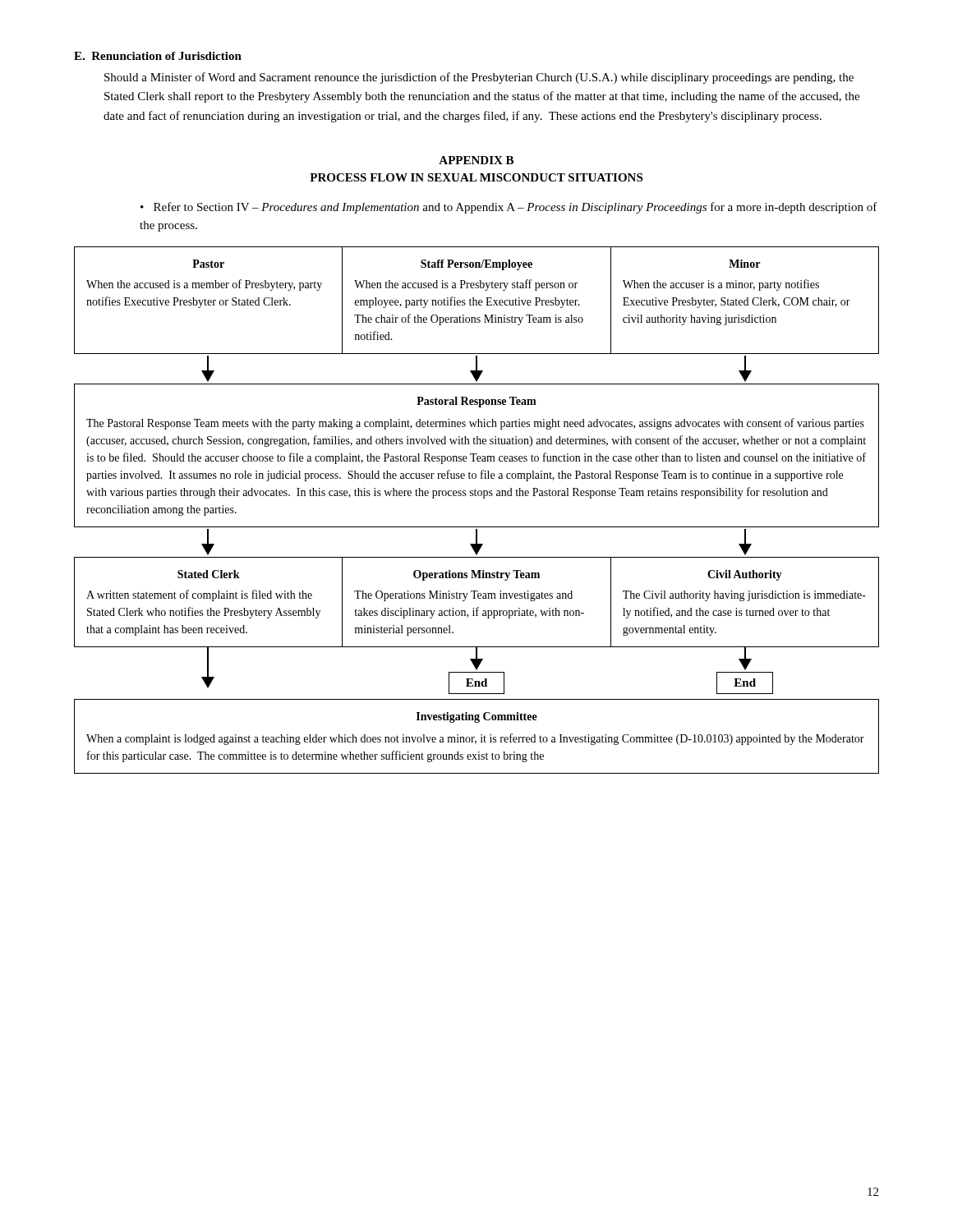Find "PROCESS FLOW IN SEXUAL MISCONDUCT SITUATIONS" on this page
Image resolution: width=953 pixels, height=1232 pixels.
(476, 177)
